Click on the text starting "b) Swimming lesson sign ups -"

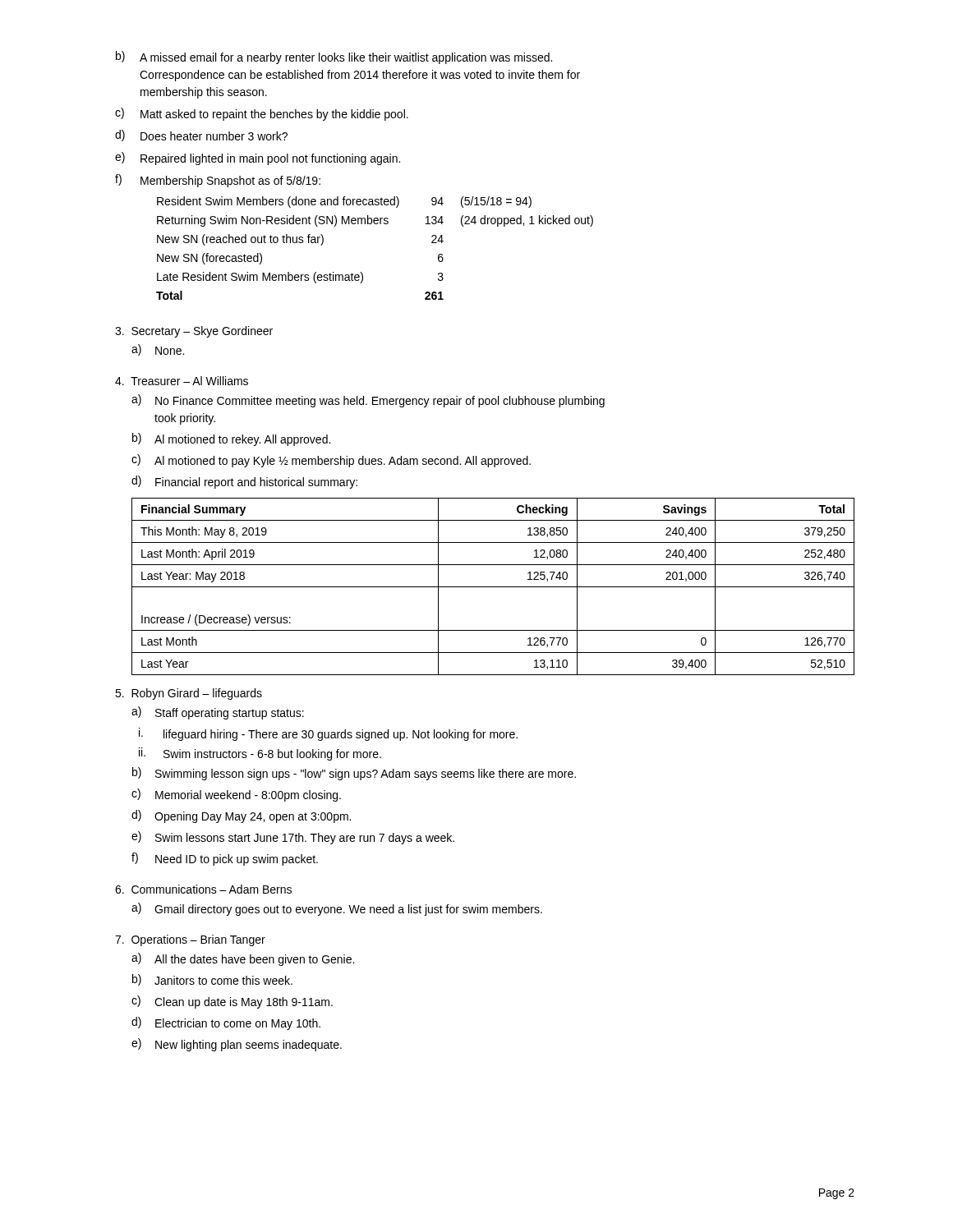coord(493,774)
